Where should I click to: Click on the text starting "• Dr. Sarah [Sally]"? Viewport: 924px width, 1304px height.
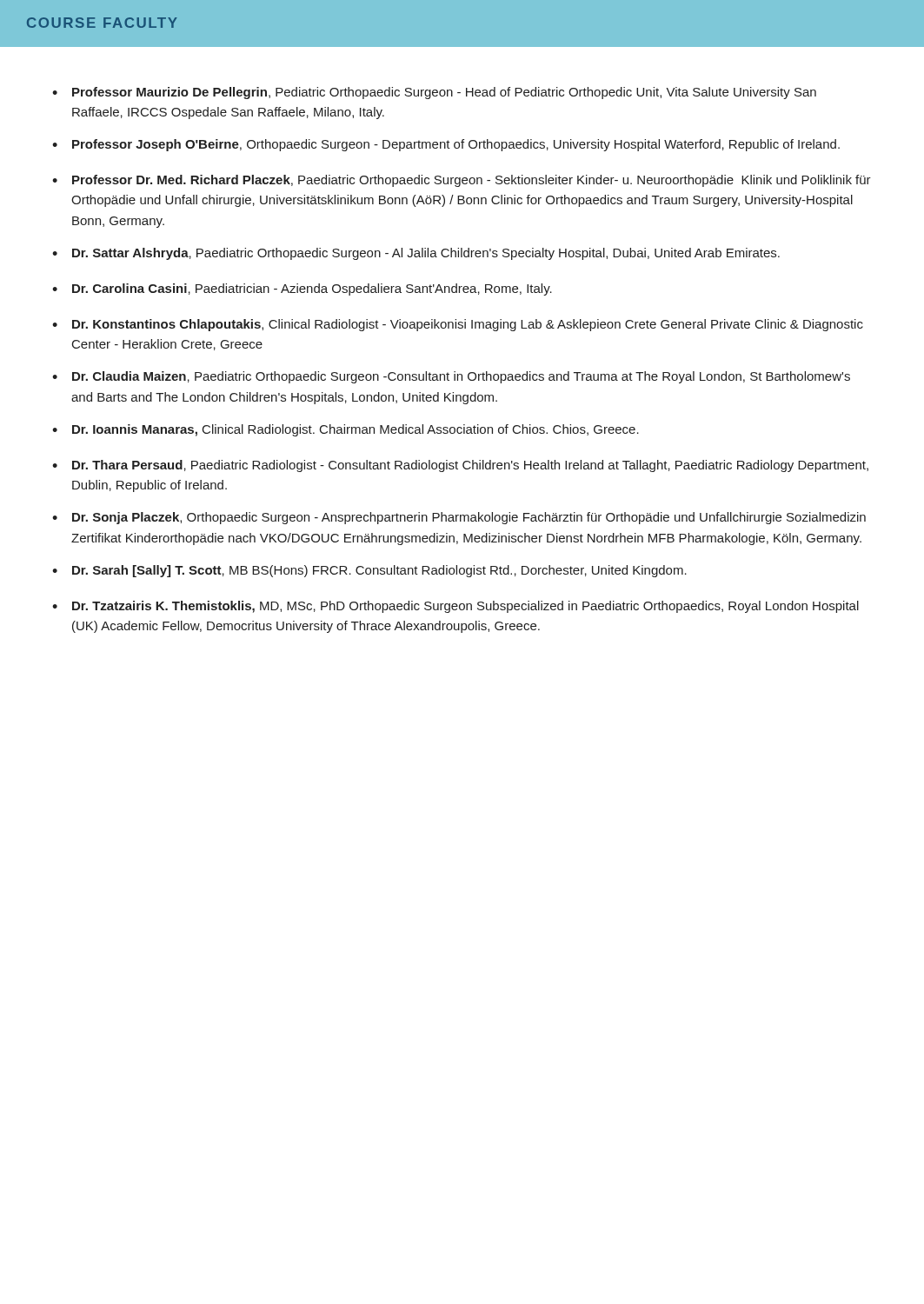point(462,571)
